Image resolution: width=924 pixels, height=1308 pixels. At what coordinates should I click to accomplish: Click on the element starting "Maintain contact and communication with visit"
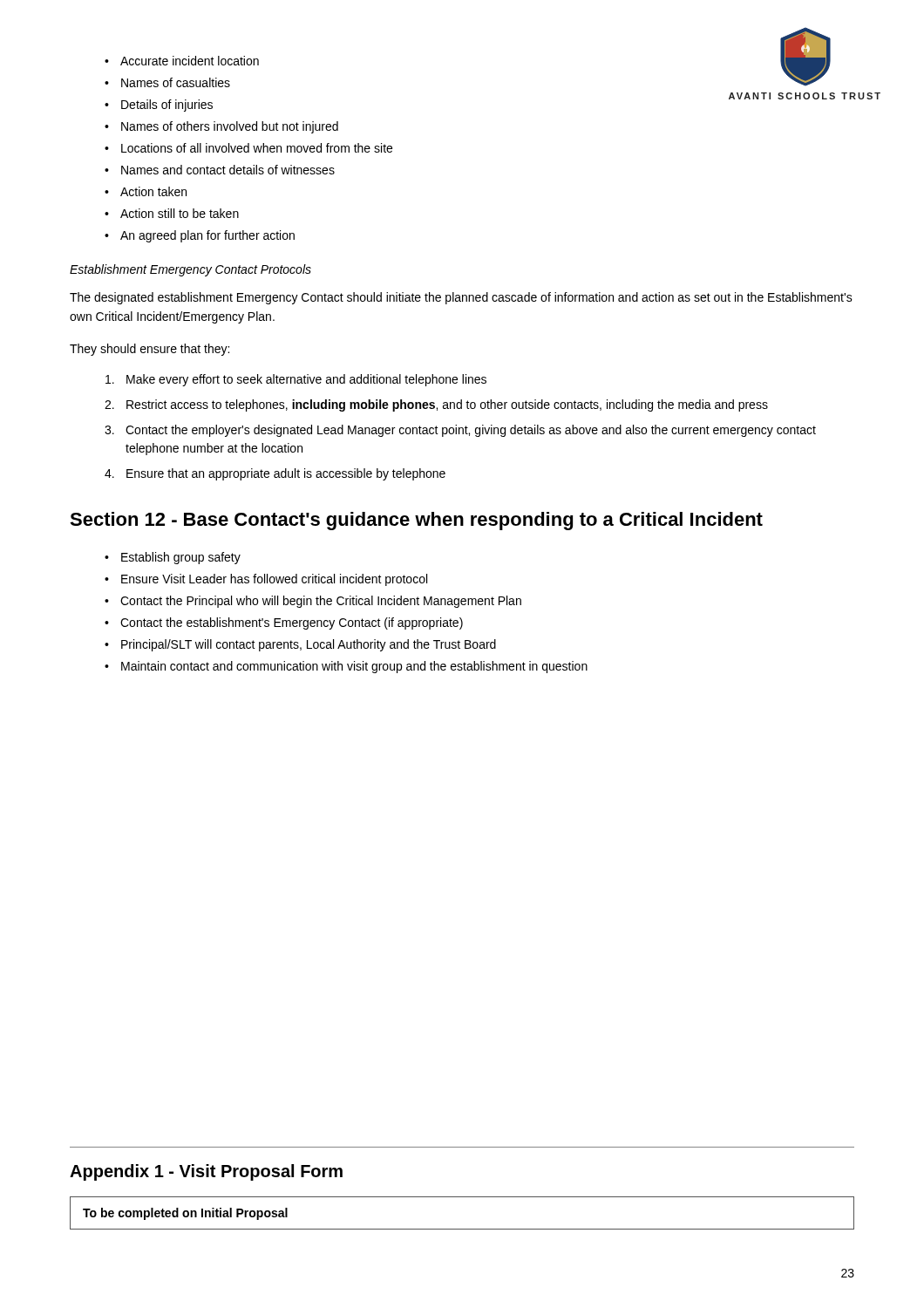click(479, 666)
